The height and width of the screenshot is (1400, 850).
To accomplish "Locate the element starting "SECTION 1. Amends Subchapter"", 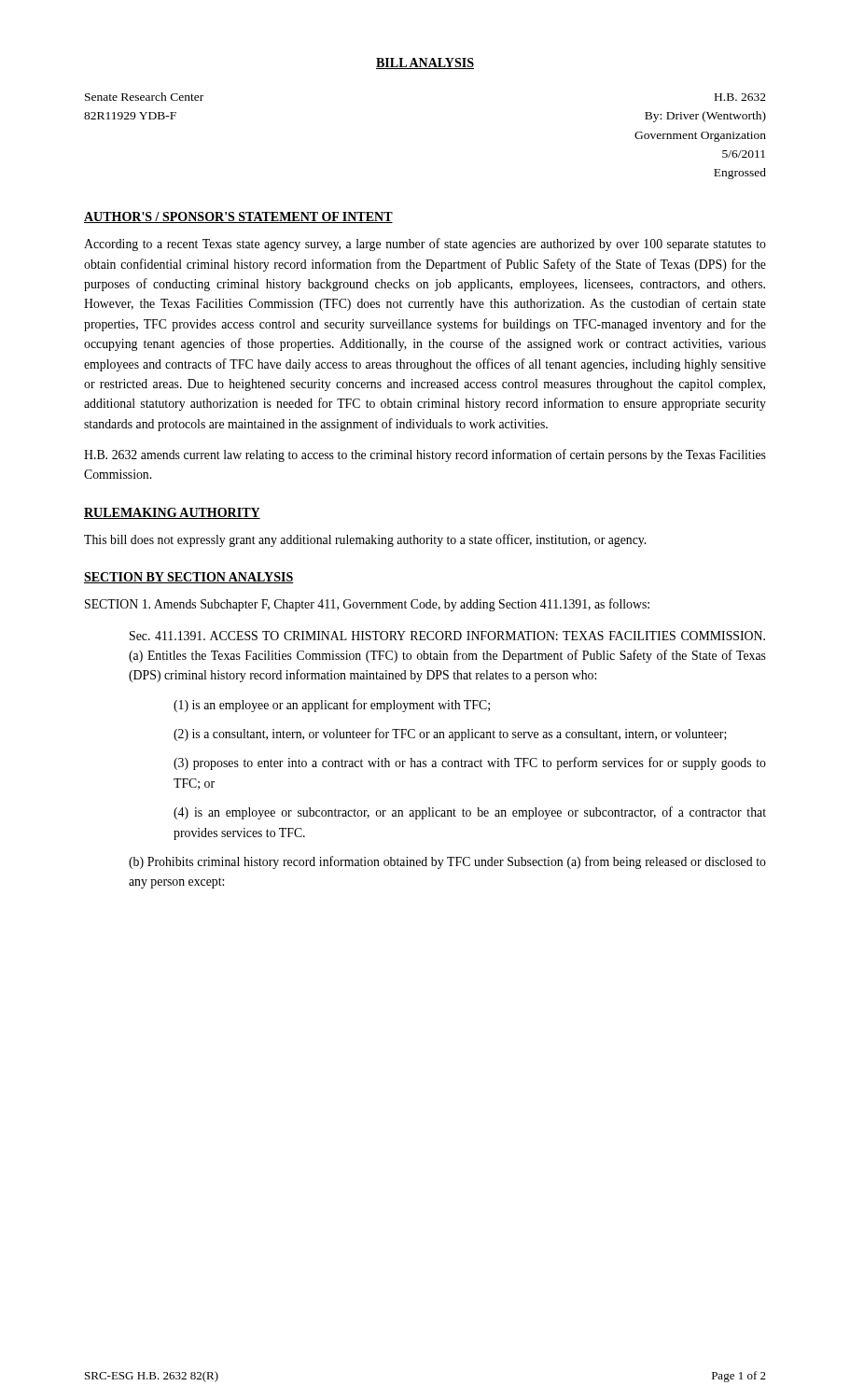I will click(x=367, y=605).
